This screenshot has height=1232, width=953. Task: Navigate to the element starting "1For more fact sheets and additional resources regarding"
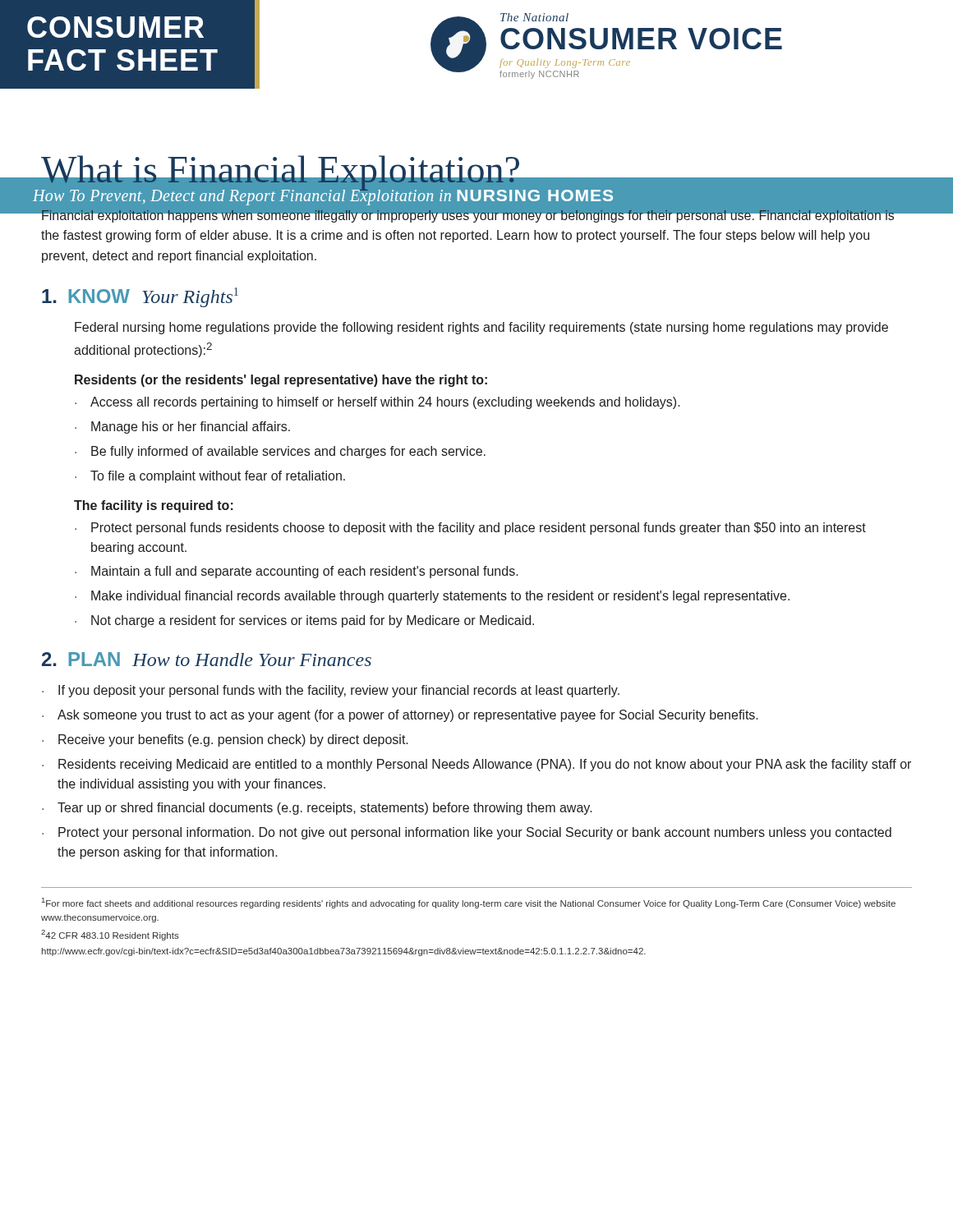tap(476, 910)
